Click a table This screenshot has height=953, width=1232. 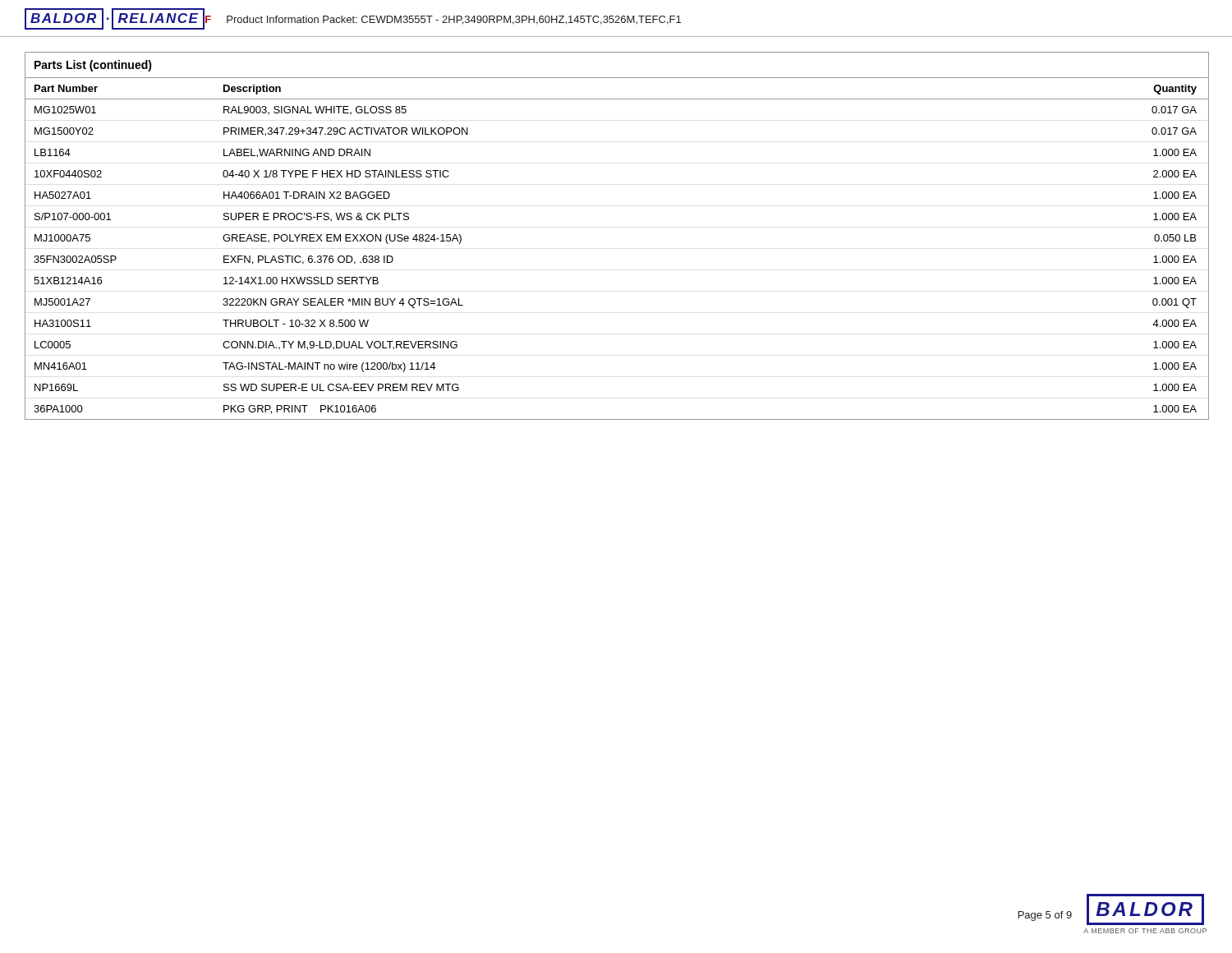click(617, 236)
